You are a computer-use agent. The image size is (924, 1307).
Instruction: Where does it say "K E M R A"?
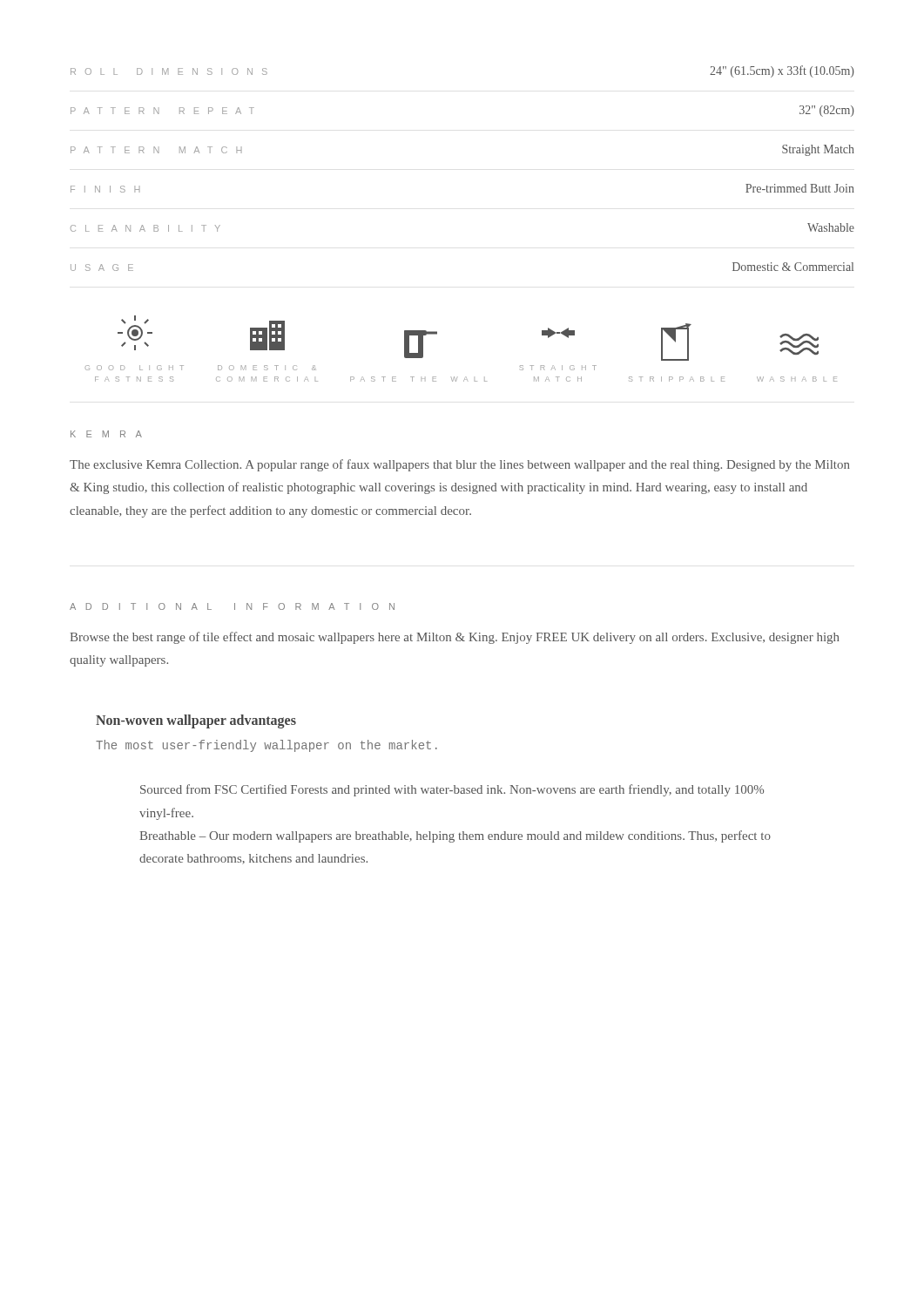(x=107, y=434)
